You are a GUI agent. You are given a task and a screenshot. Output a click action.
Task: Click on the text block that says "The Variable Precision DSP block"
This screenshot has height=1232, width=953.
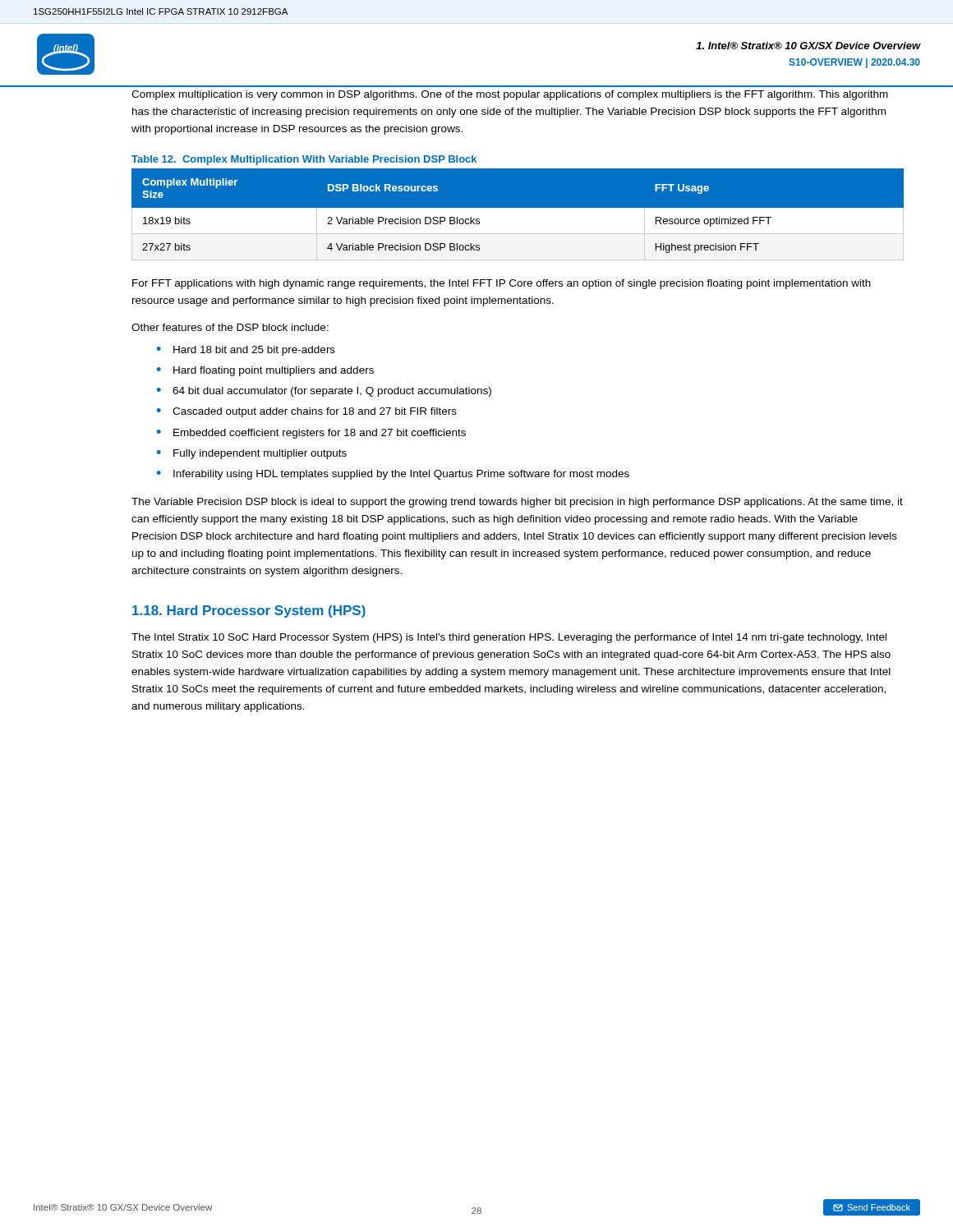[517, 536]
